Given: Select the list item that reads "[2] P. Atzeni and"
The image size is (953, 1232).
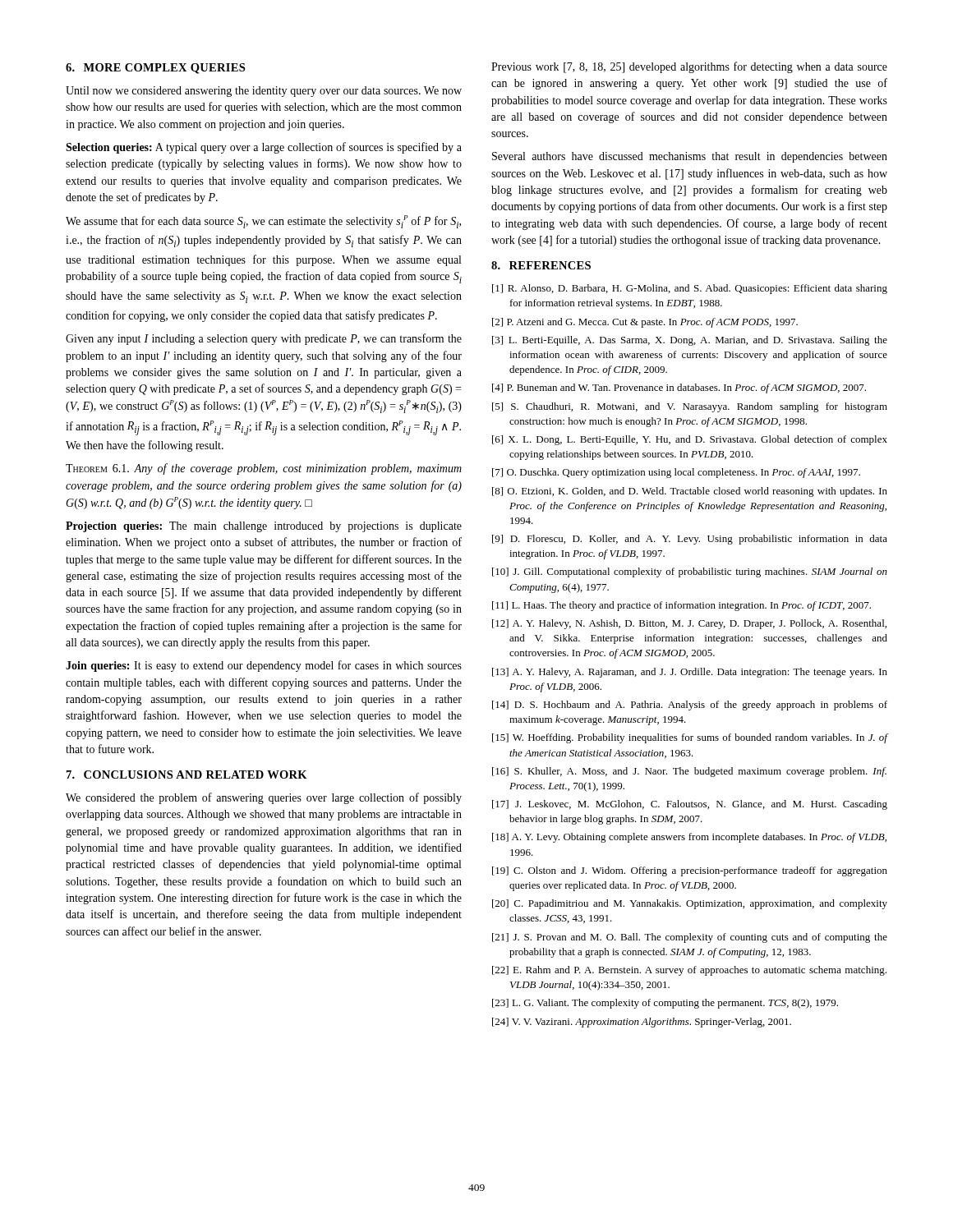Looking at the screenshot, I should pyautogui.click(x=689, y=322).
